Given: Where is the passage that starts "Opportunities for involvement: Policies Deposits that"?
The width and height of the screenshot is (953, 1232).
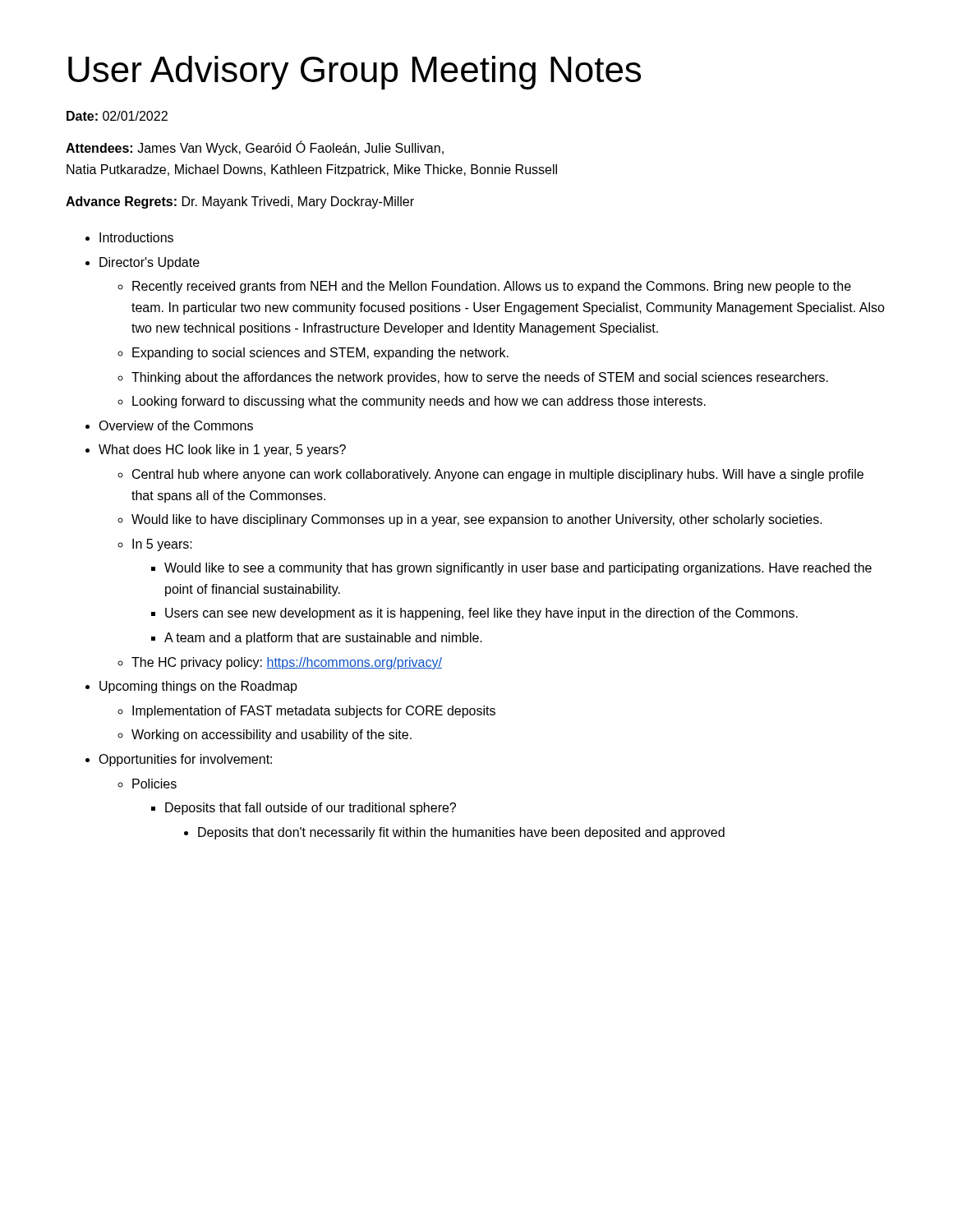Looking at the screenshot, I should coord(185,760).
